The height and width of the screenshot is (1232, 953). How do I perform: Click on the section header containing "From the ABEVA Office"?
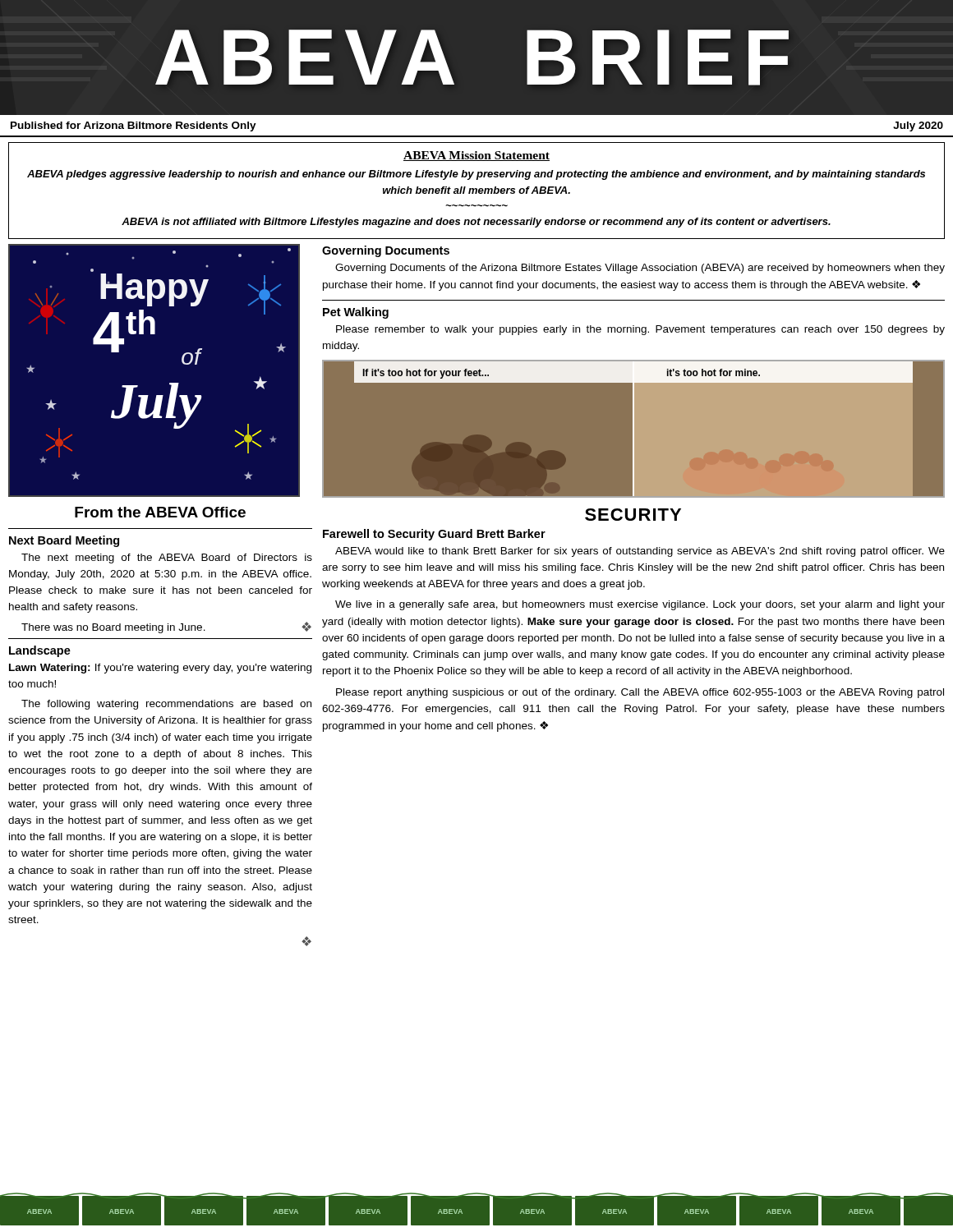point(160,512)
